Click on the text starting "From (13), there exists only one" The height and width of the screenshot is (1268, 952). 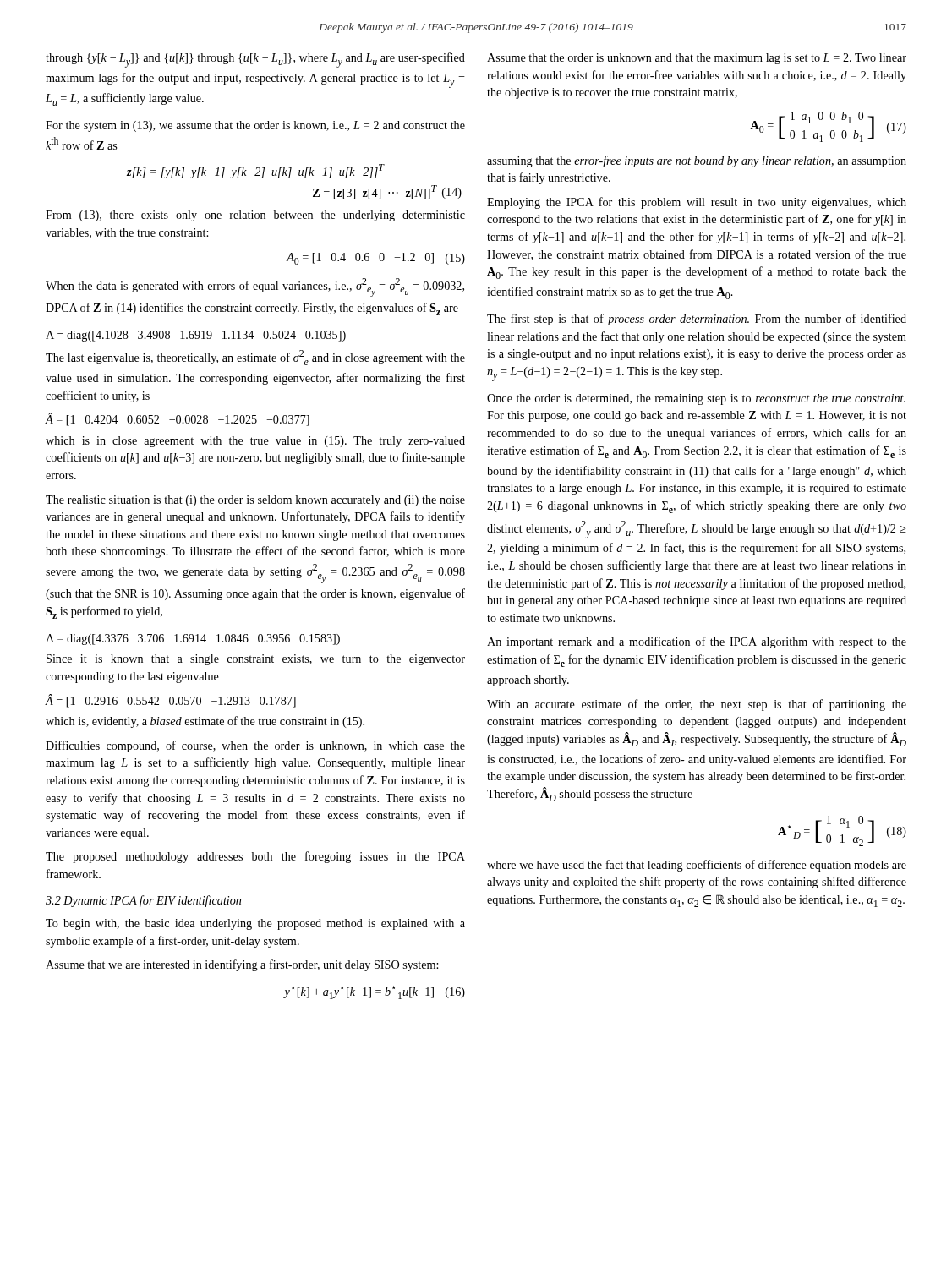point(255,224)
